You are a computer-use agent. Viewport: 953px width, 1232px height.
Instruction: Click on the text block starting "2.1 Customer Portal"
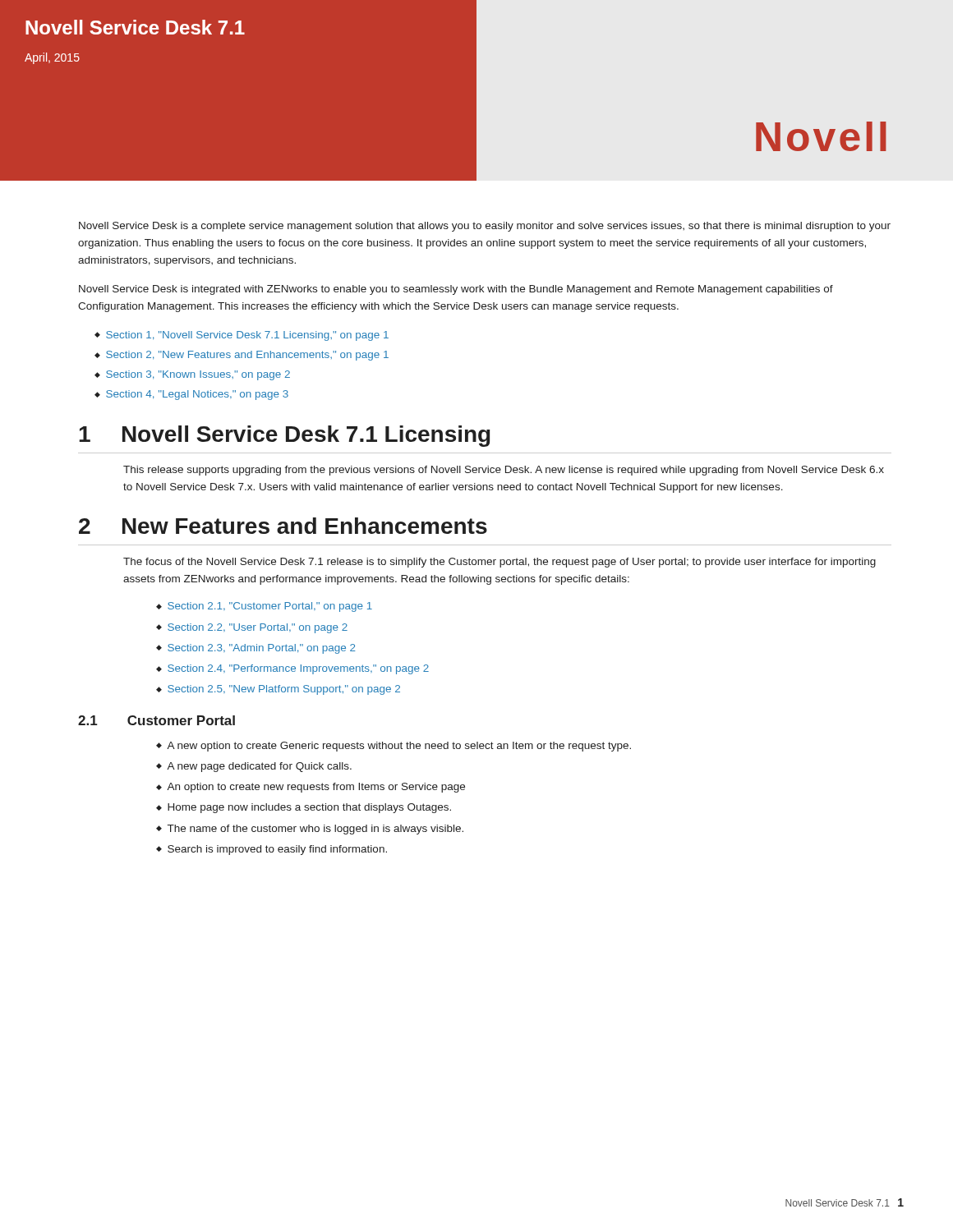157,721
